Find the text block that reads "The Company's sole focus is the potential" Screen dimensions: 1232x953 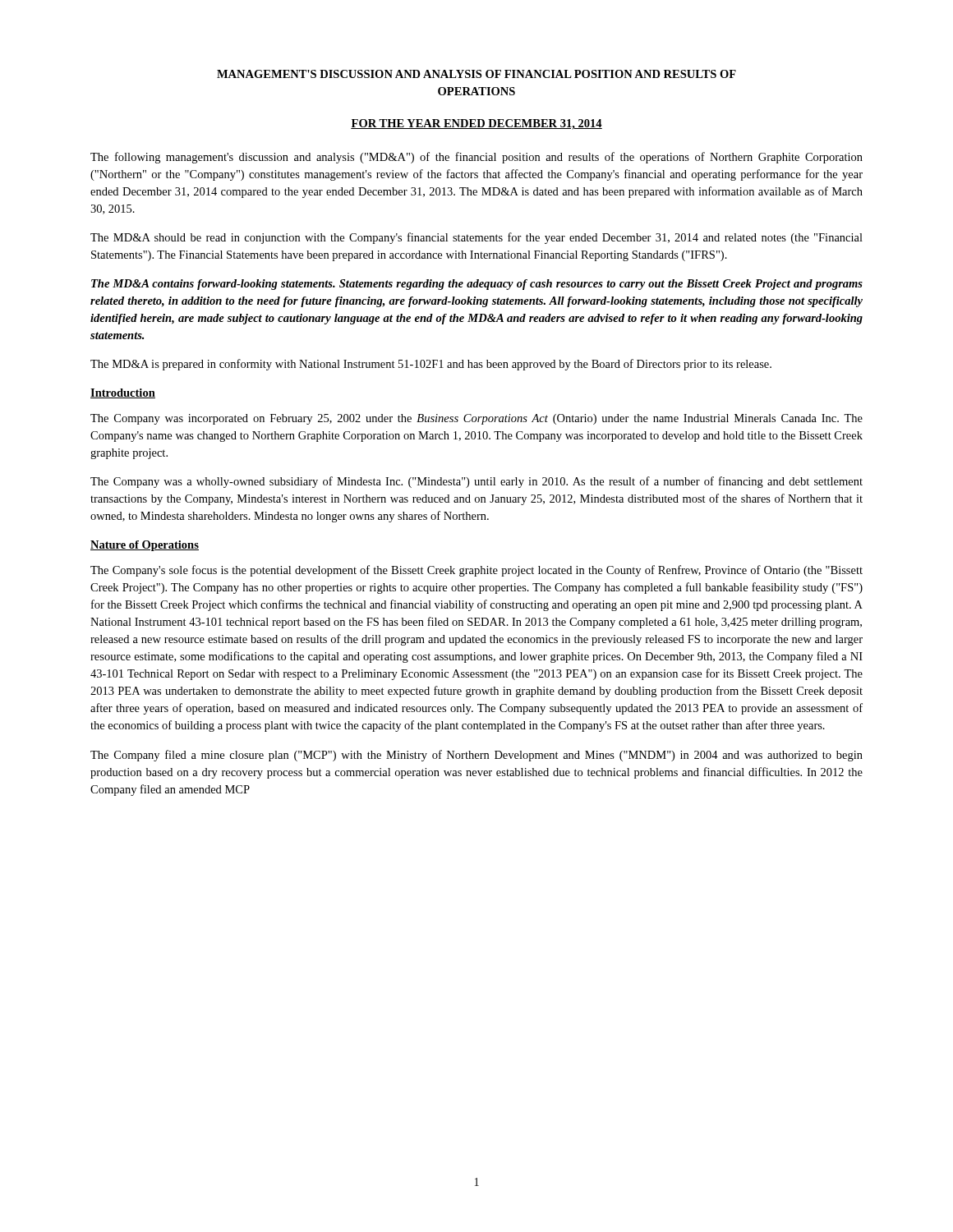(x=476, y=648)
